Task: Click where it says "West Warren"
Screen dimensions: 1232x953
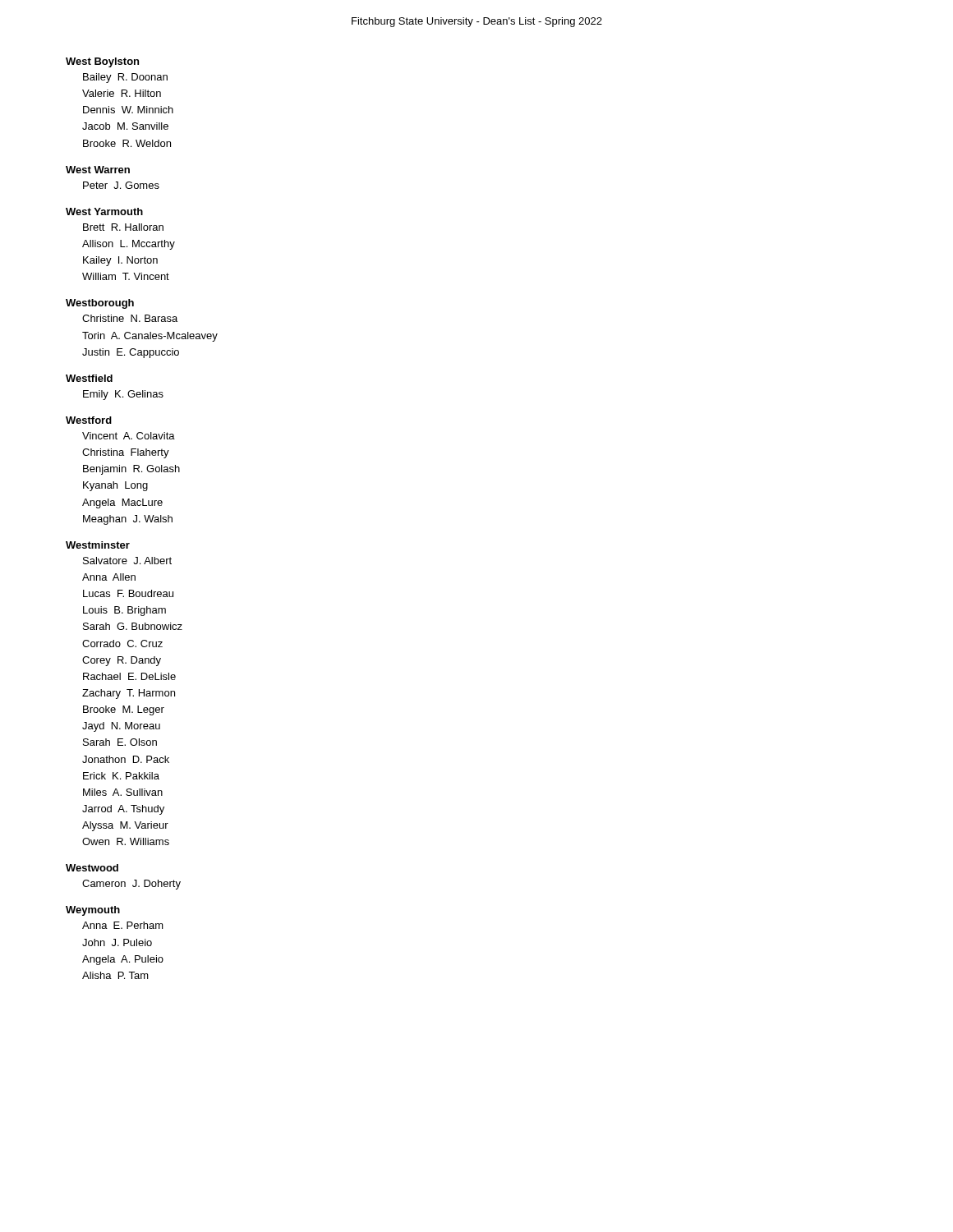Action: click(x=98, y=169)
